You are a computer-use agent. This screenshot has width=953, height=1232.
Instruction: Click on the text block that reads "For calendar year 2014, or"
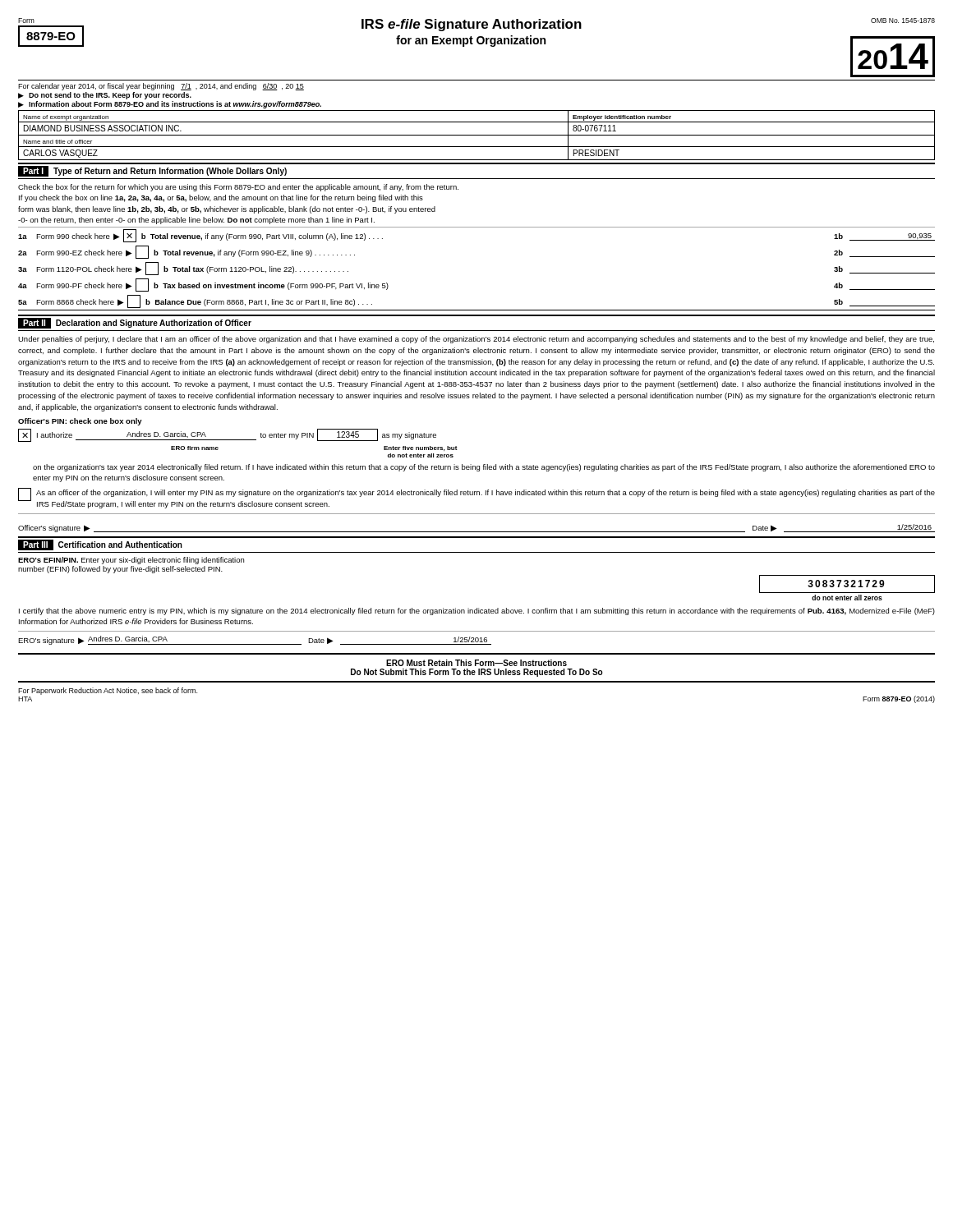click(476, 86)
